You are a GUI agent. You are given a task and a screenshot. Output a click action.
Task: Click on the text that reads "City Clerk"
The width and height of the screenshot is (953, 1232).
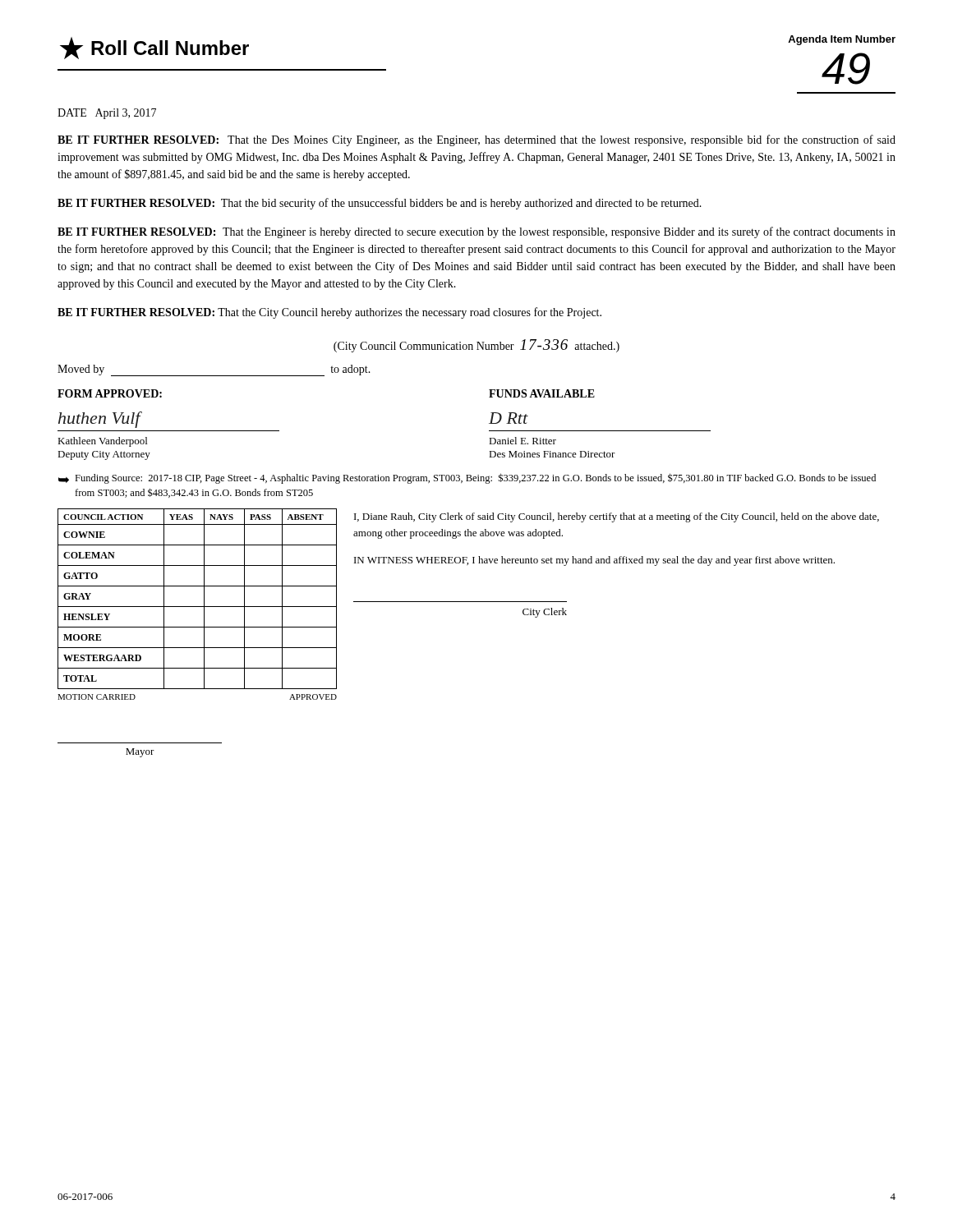point(544,611)
